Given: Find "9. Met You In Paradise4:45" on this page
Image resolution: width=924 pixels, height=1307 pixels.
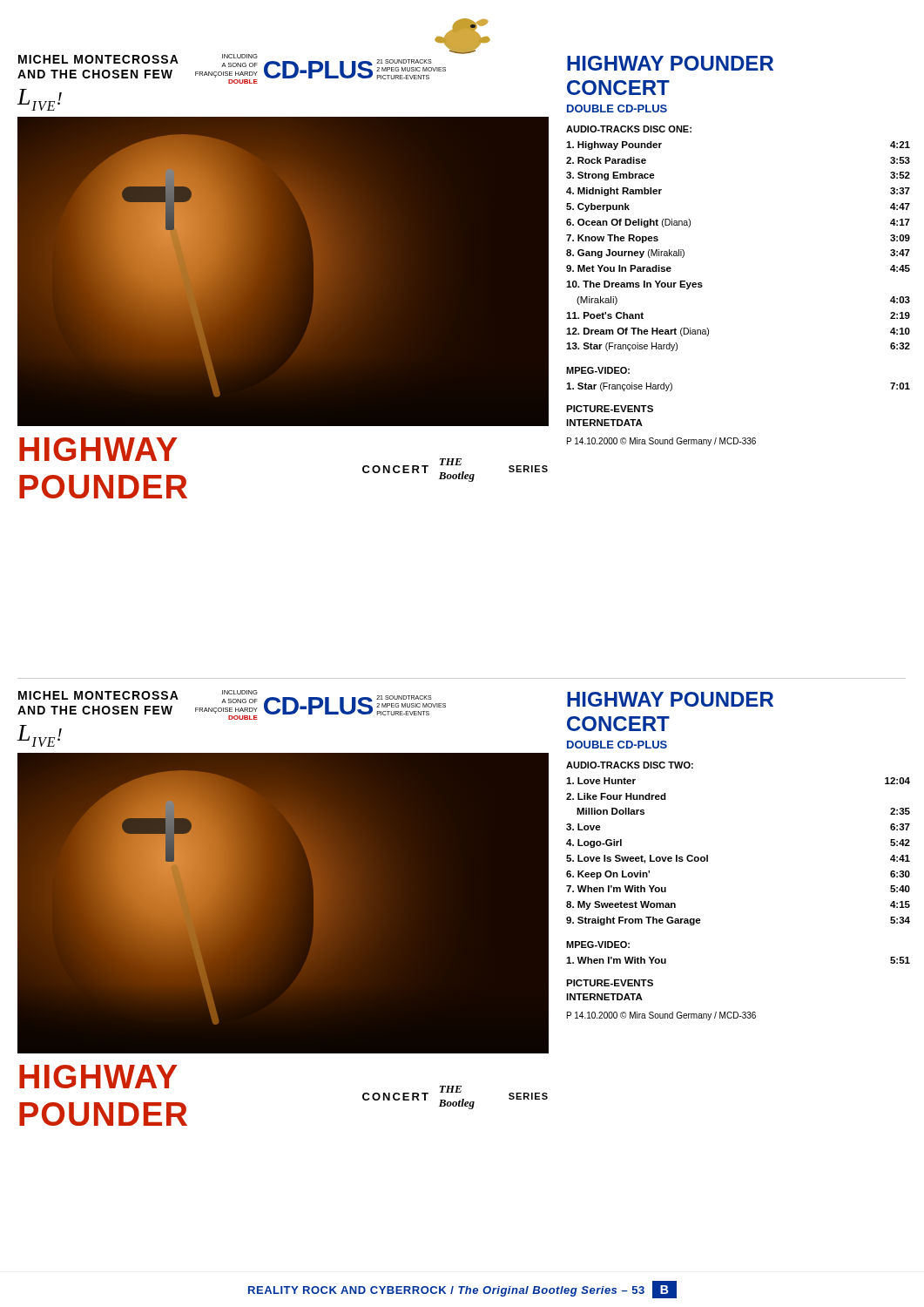Looking at the screenshot, I should point(619,268).
